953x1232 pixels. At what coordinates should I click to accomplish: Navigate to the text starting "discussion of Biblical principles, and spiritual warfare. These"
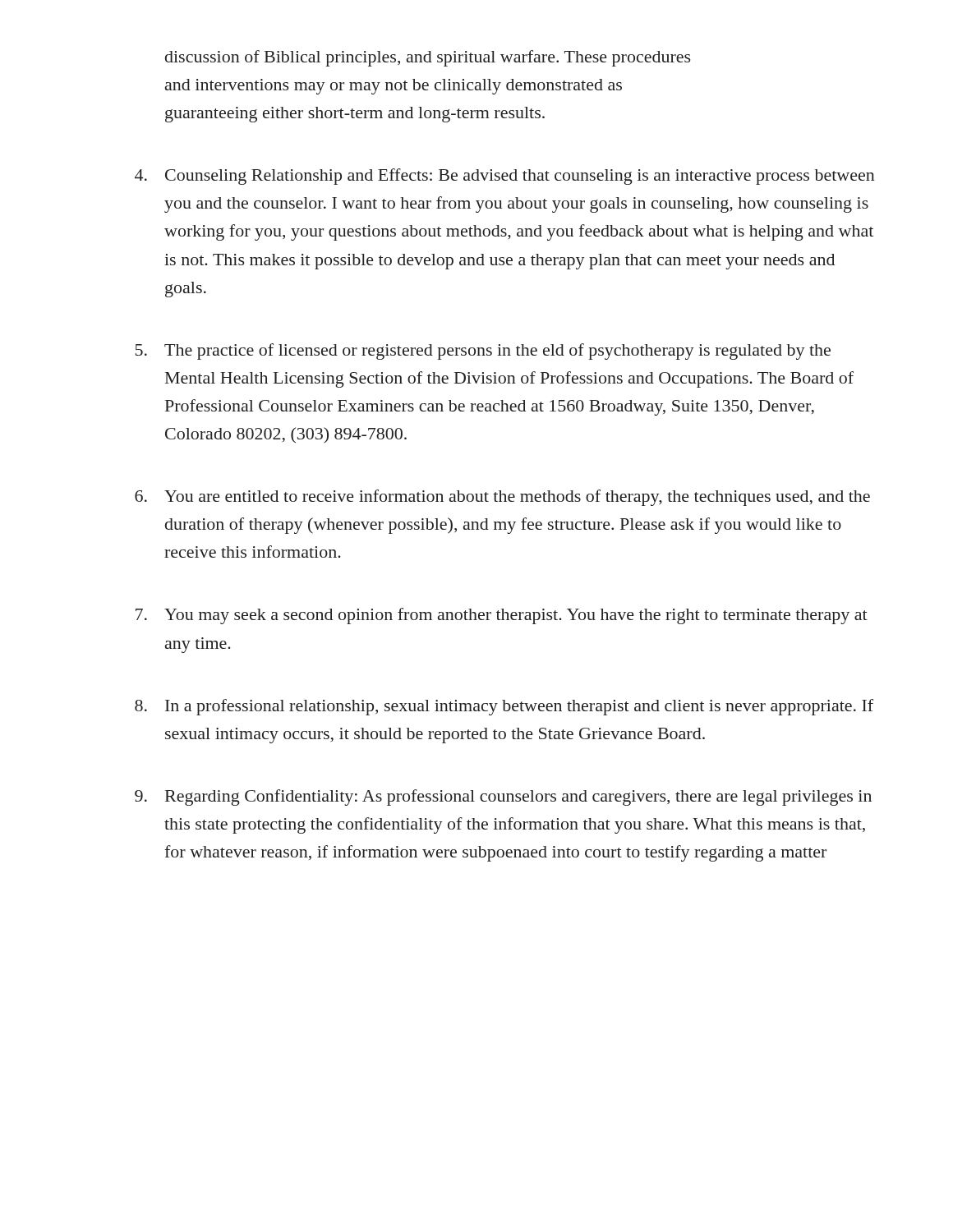(x=428, y=84)
